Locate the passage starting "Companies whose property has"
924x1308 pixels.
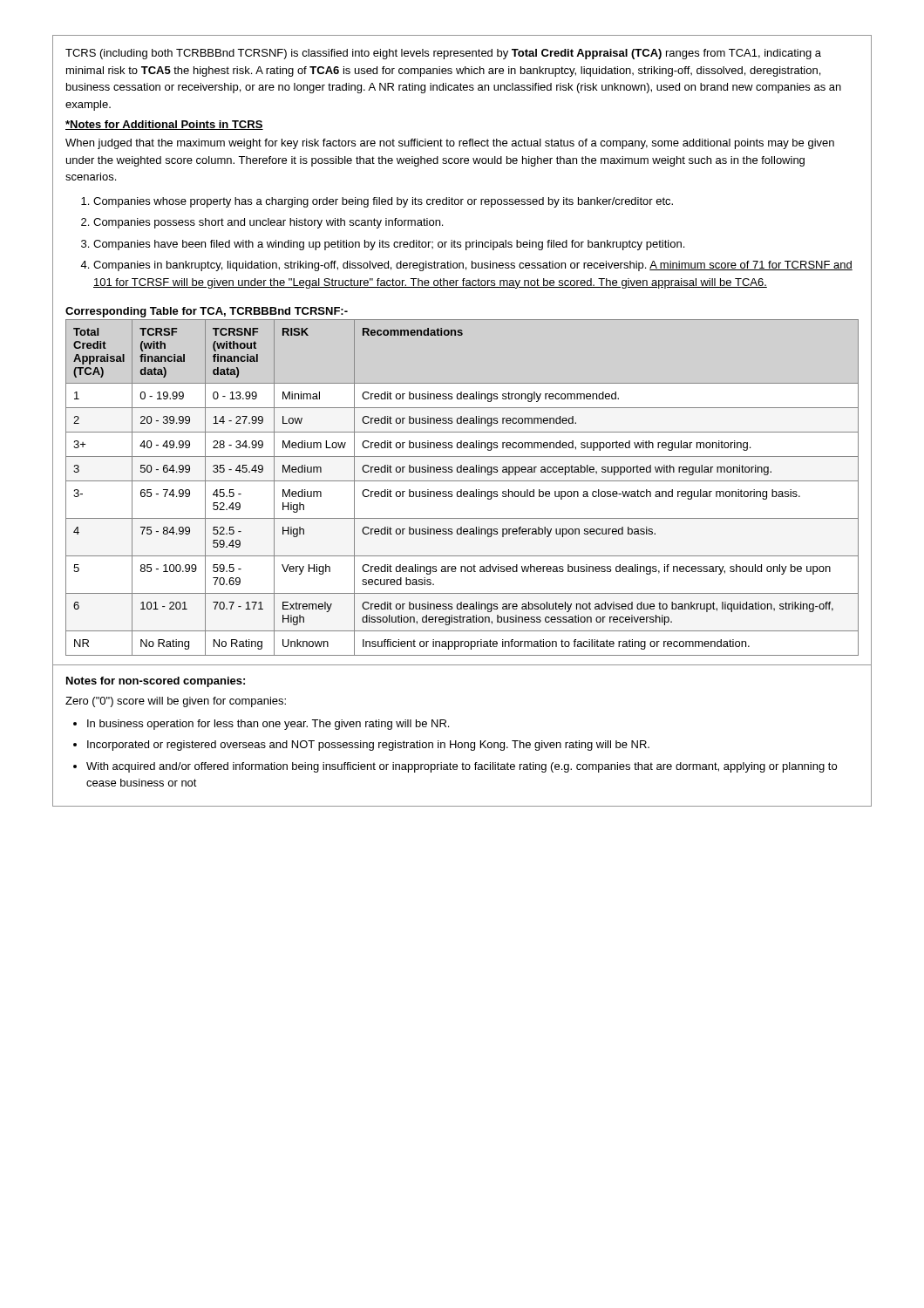tap(384, 201)
